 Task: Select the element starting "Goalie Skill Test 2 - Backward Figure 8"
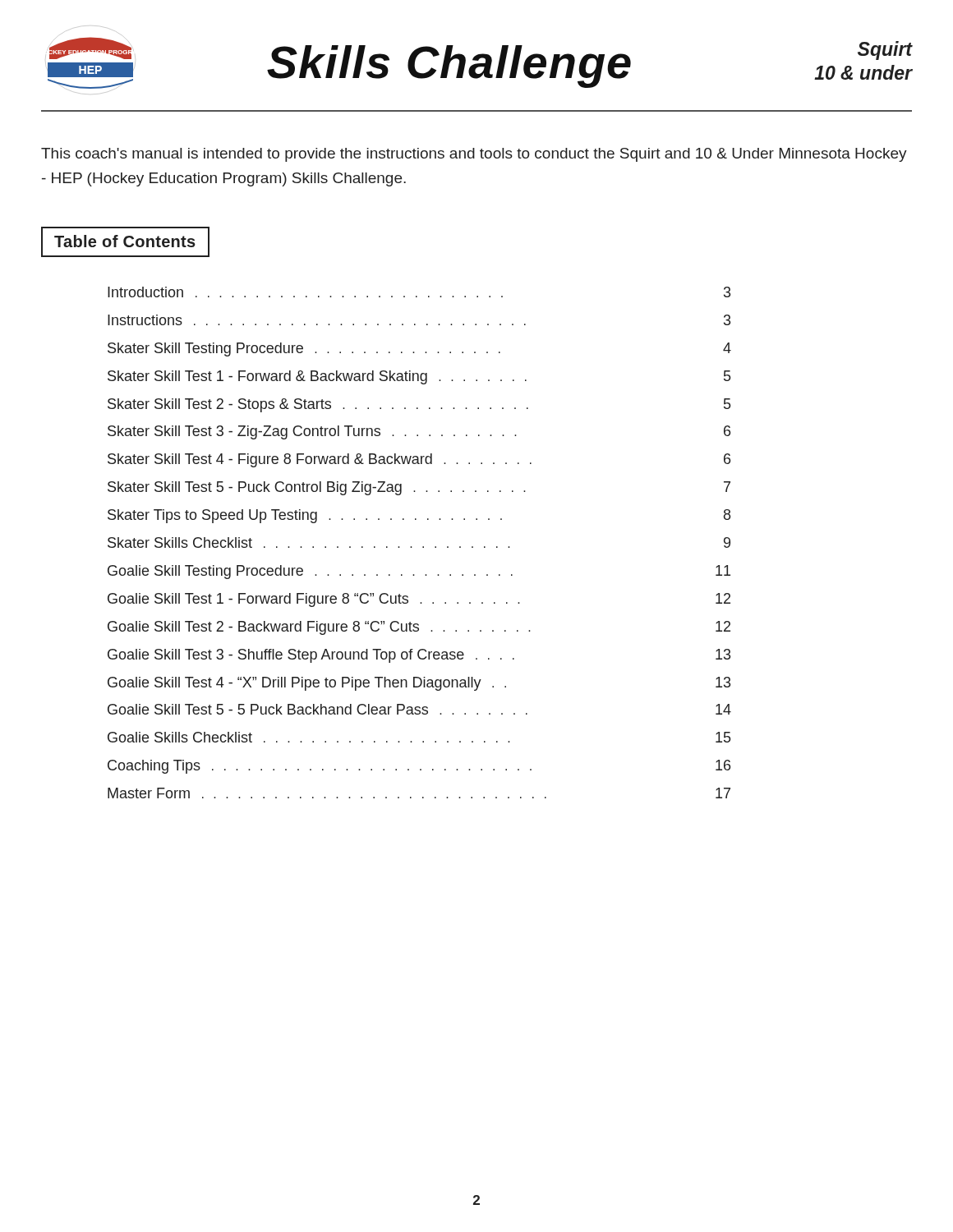point(419,627)
